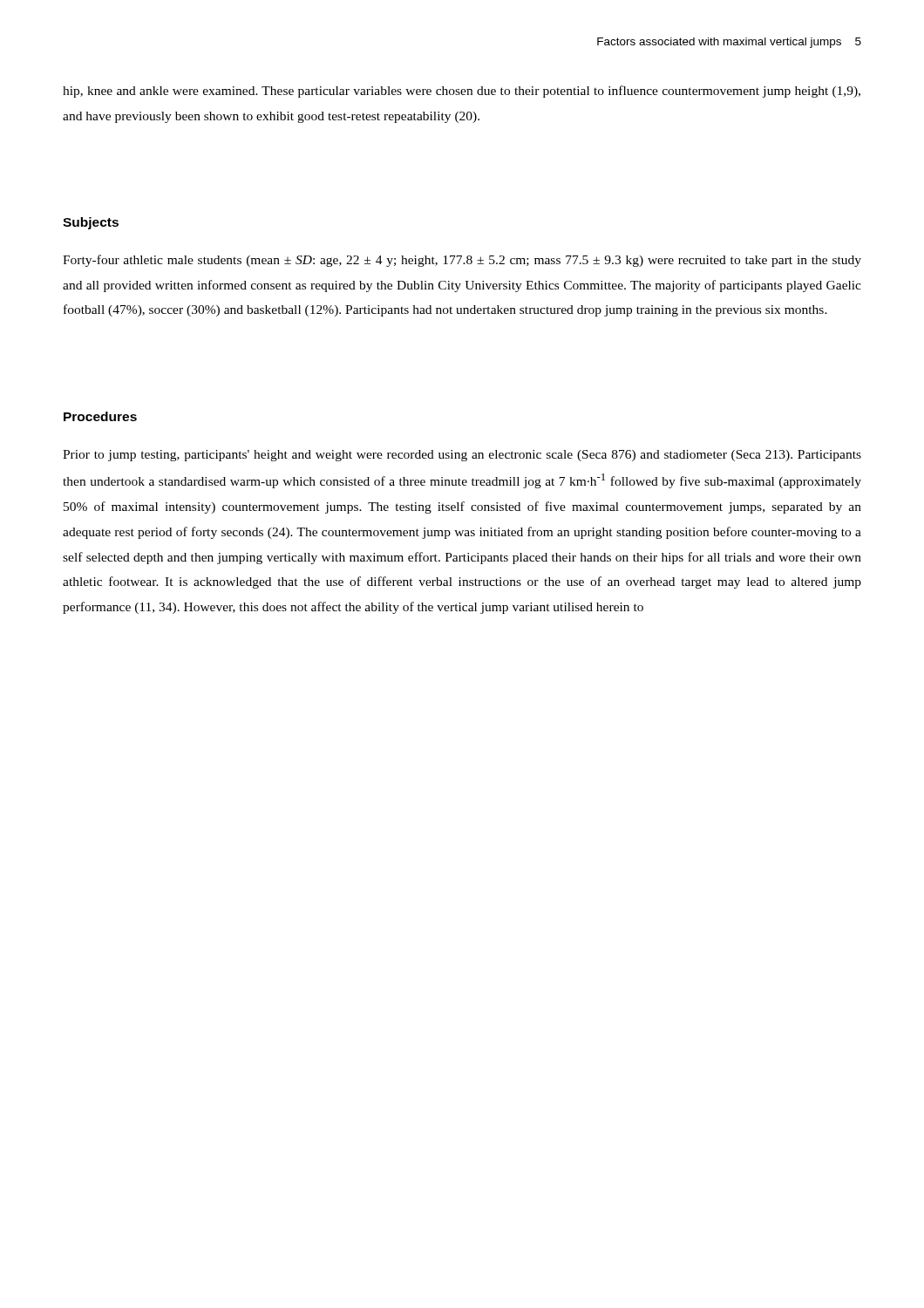This screenshot has height=1308, width=924.
Task: Find the text block that reads "Forty-four athletic male"
Action: click(462, 285)
